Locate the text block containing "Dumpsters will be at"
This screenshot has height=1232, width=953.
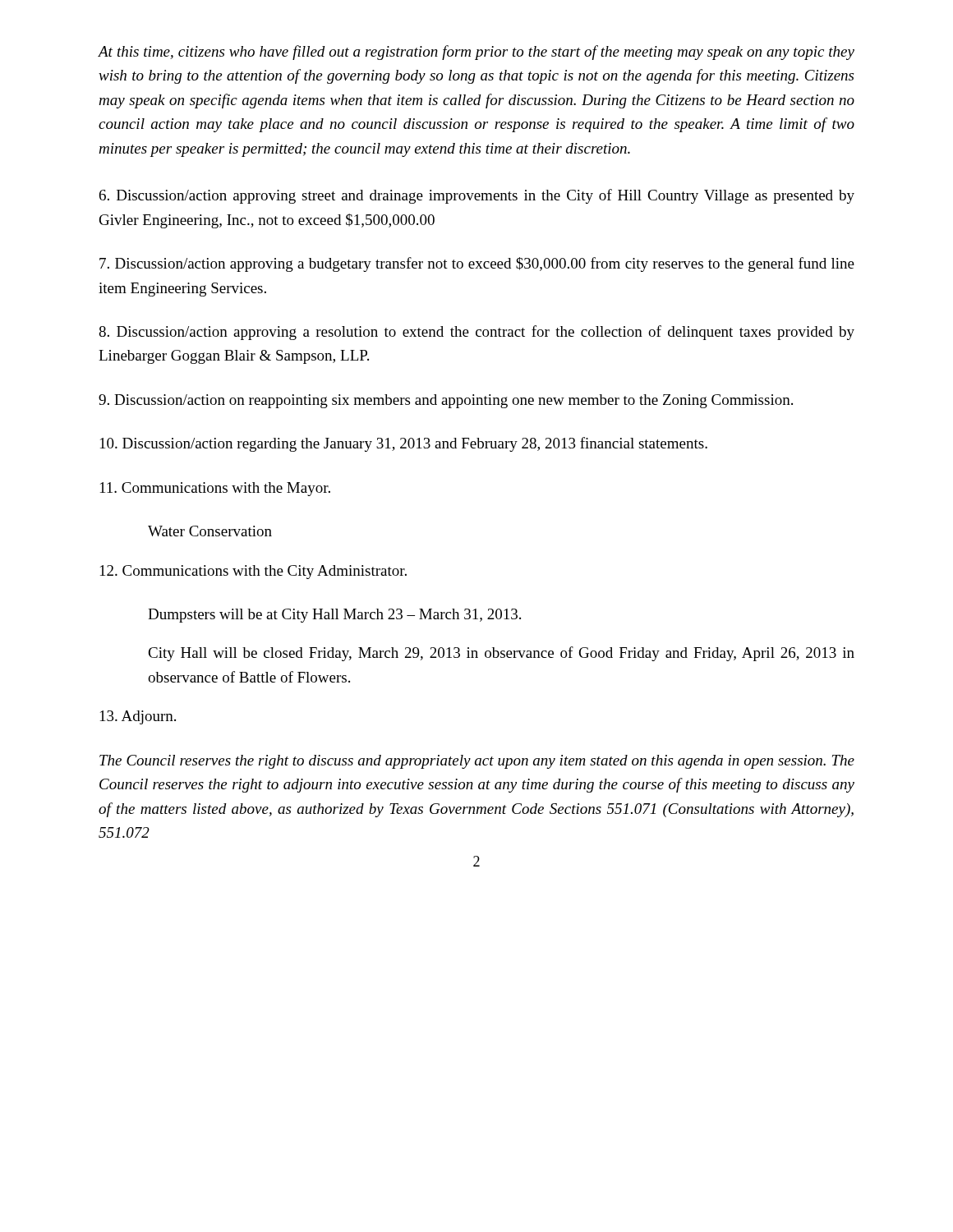coord(335,614)
